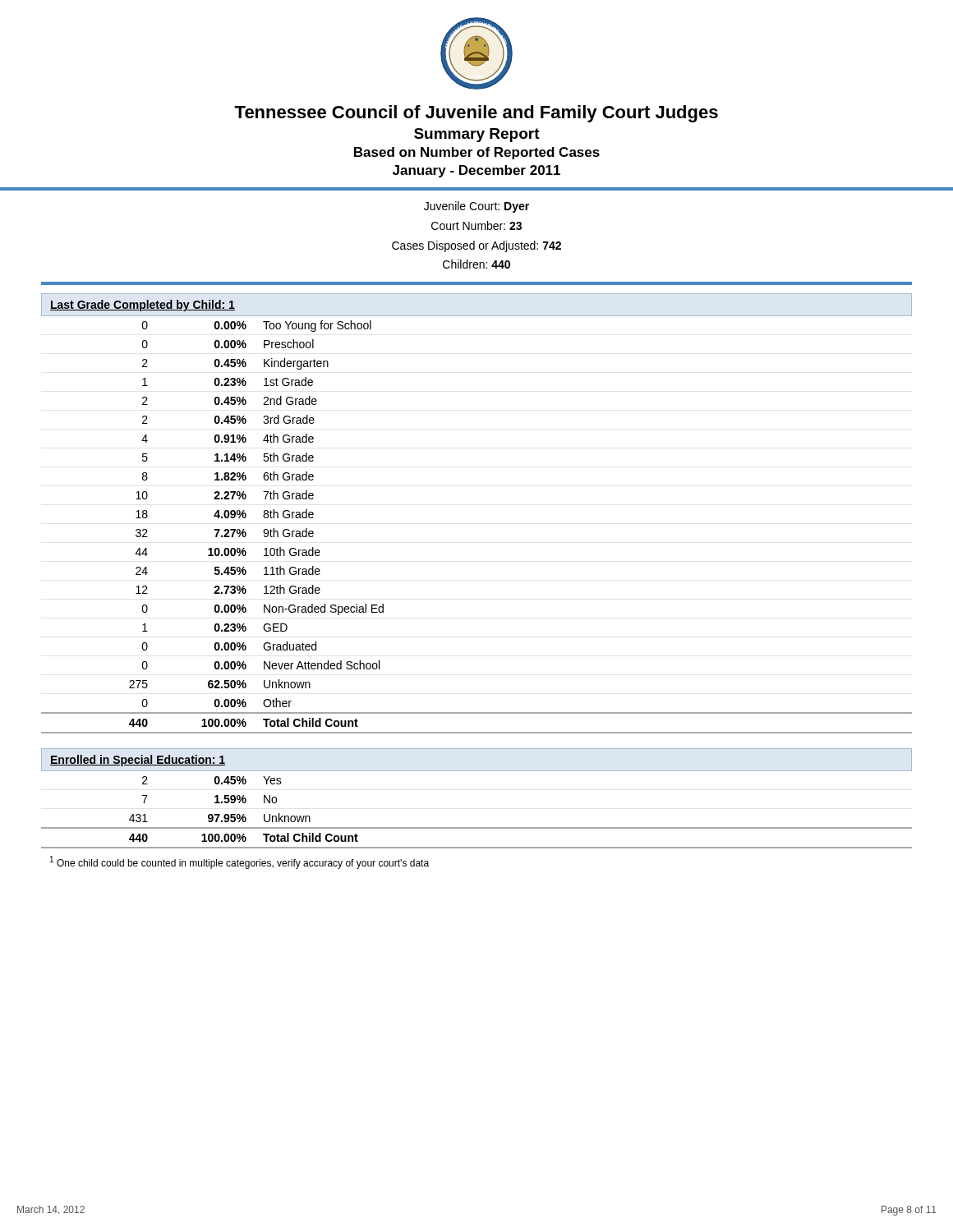Click the passage that begins "Juvenile Court: Dyer Court Number: 23"
This screenshot has width=953, height=1232.
click(476, 235)
